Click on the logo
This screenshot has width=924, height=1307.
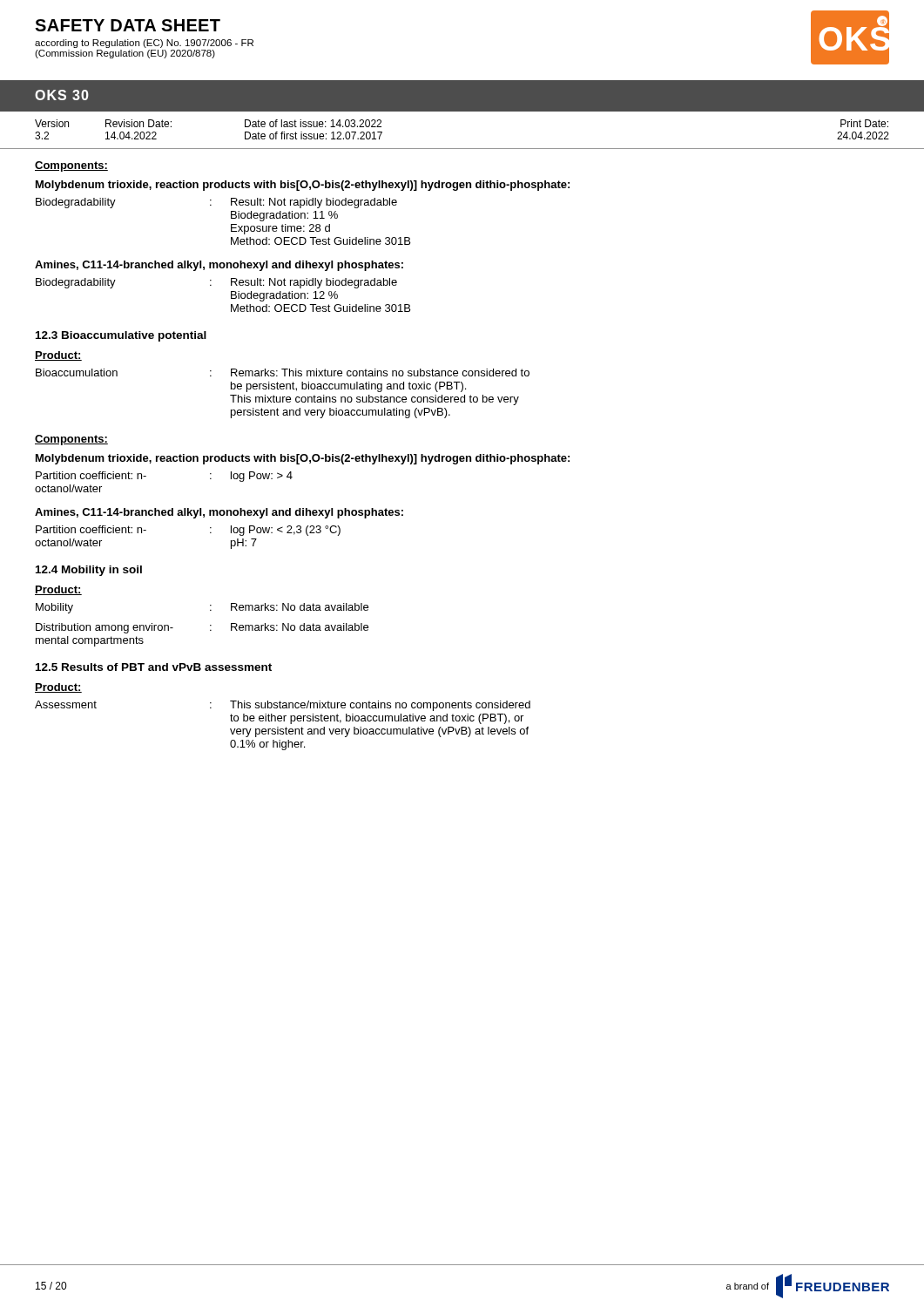coord(850,37)
